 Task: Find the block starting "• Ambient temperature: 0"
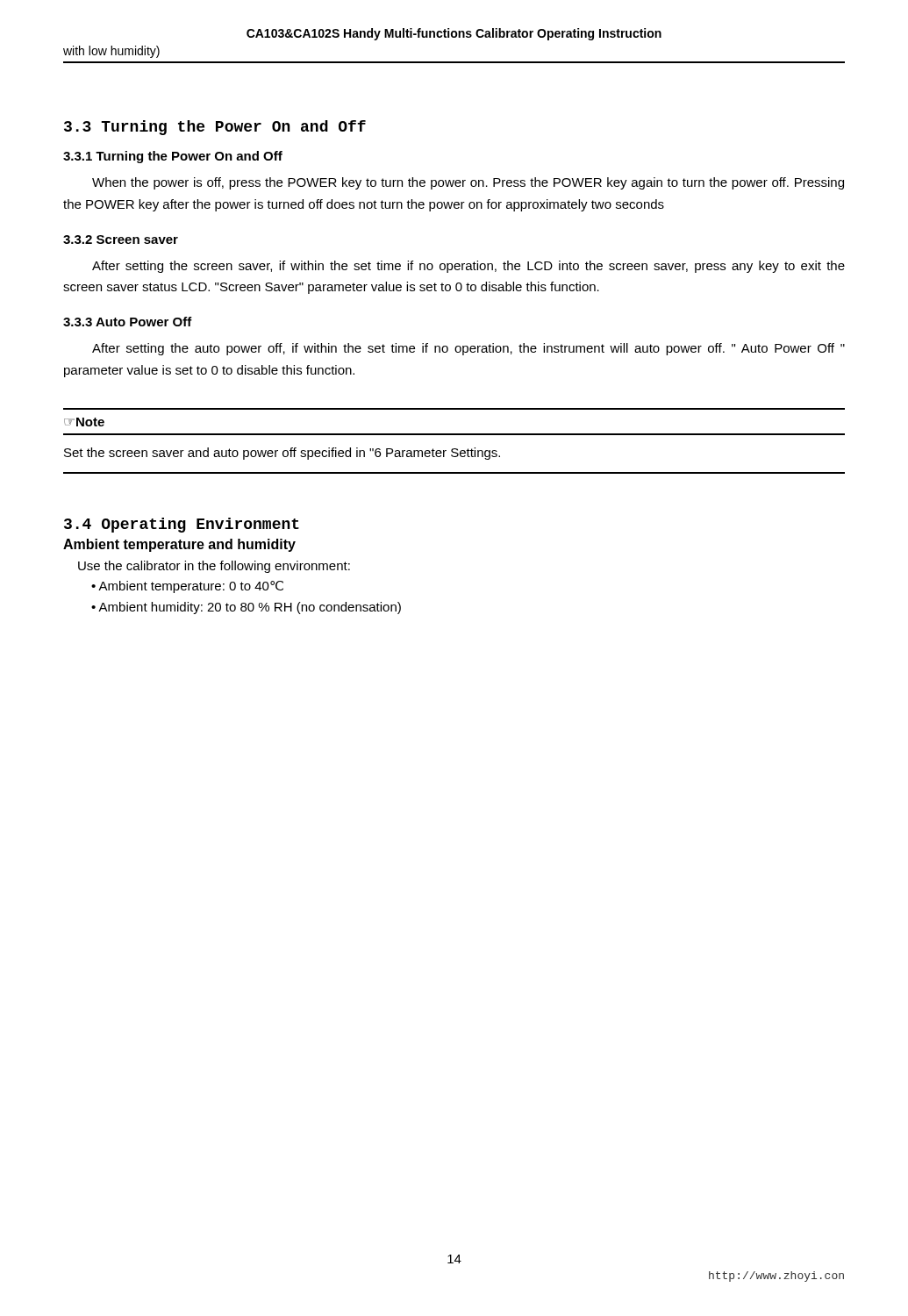pyautogui.click(x=188, y=585)
